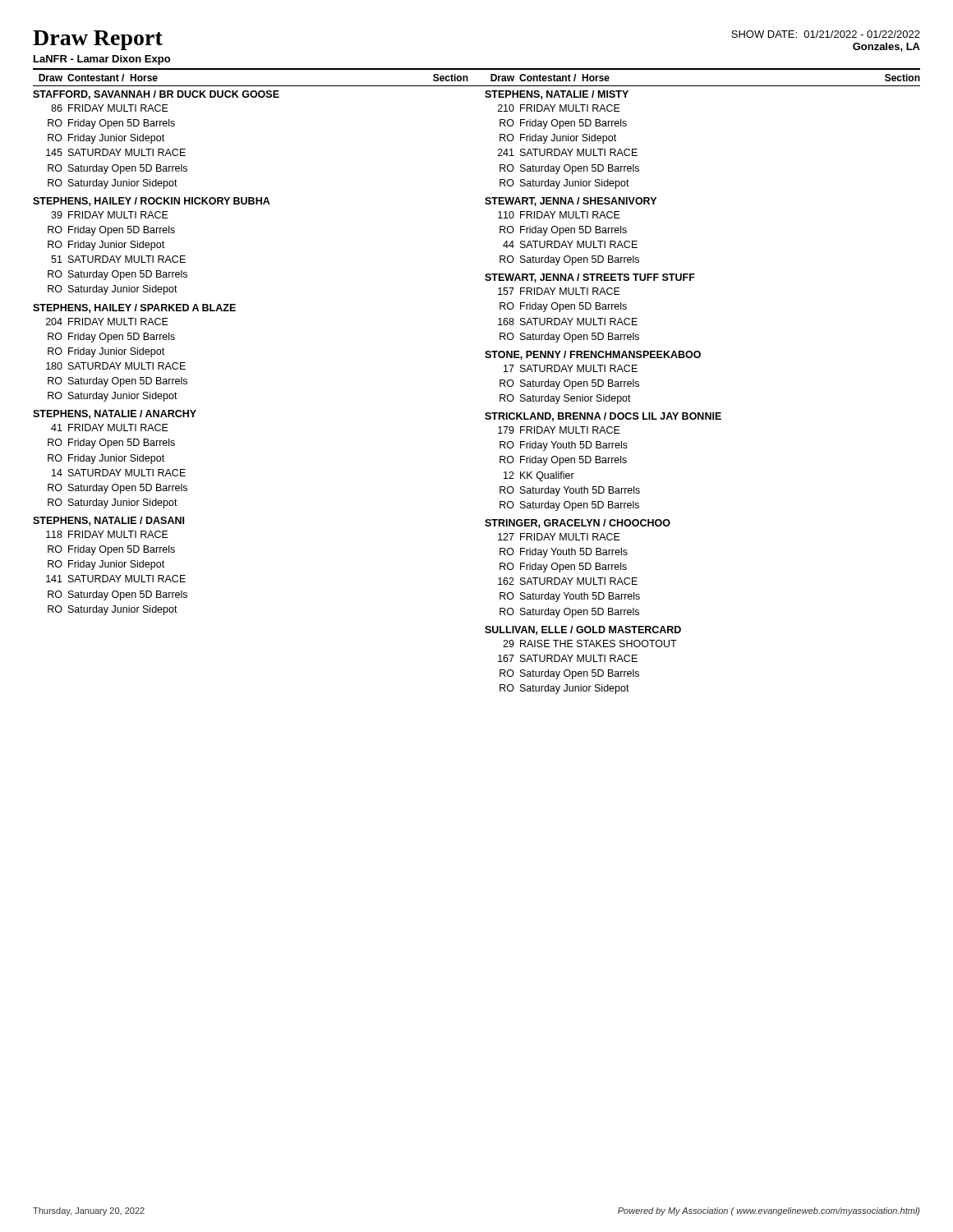953x1232 pixels.
Task: Find the block on this page that starts "STEPHENS, HAILEY / ROCKIN"
Action: (x=152, y=202)
